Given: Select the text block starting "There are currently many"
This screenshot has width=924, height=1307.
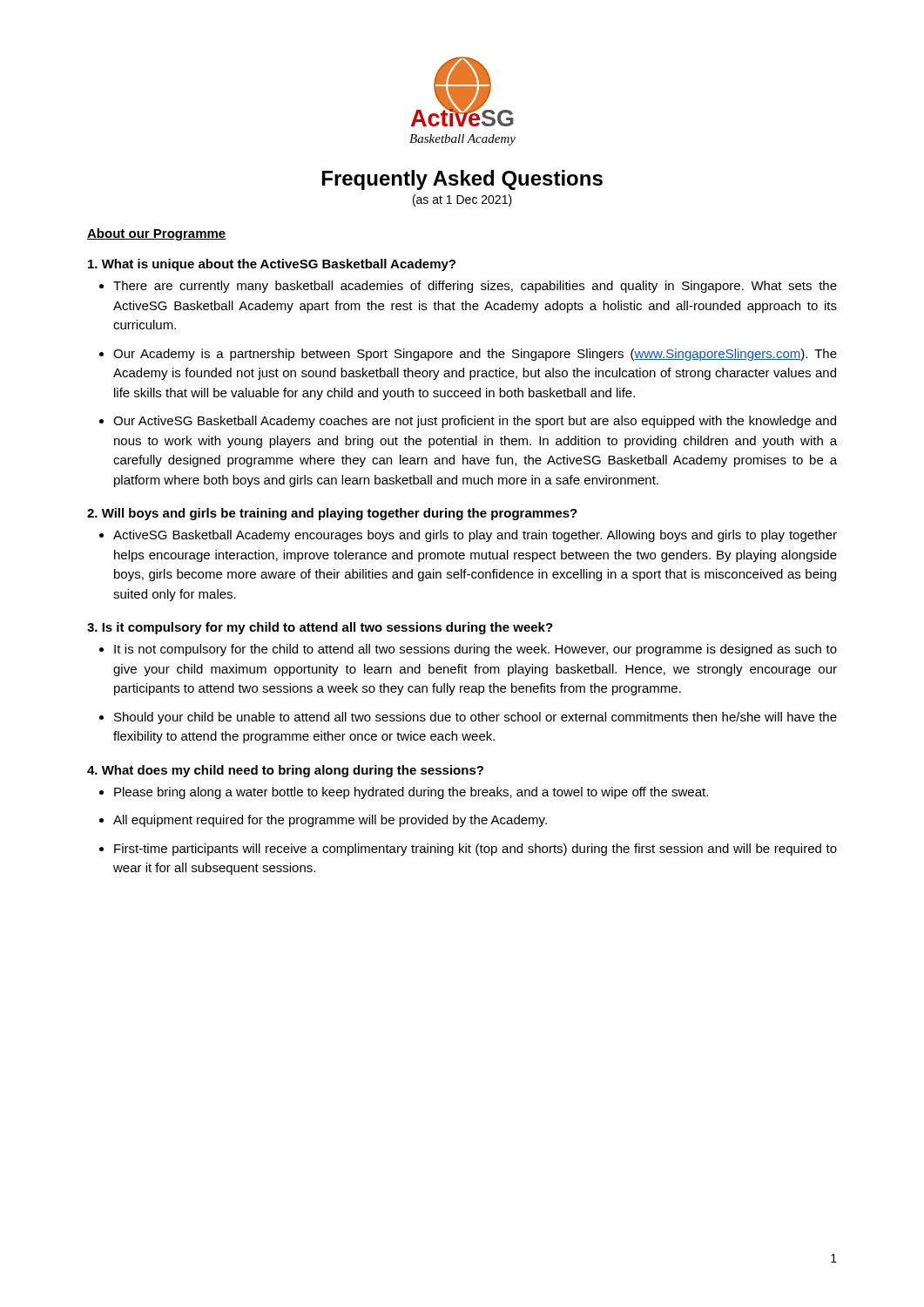Looking at the screenshot, I should [475, 305].
